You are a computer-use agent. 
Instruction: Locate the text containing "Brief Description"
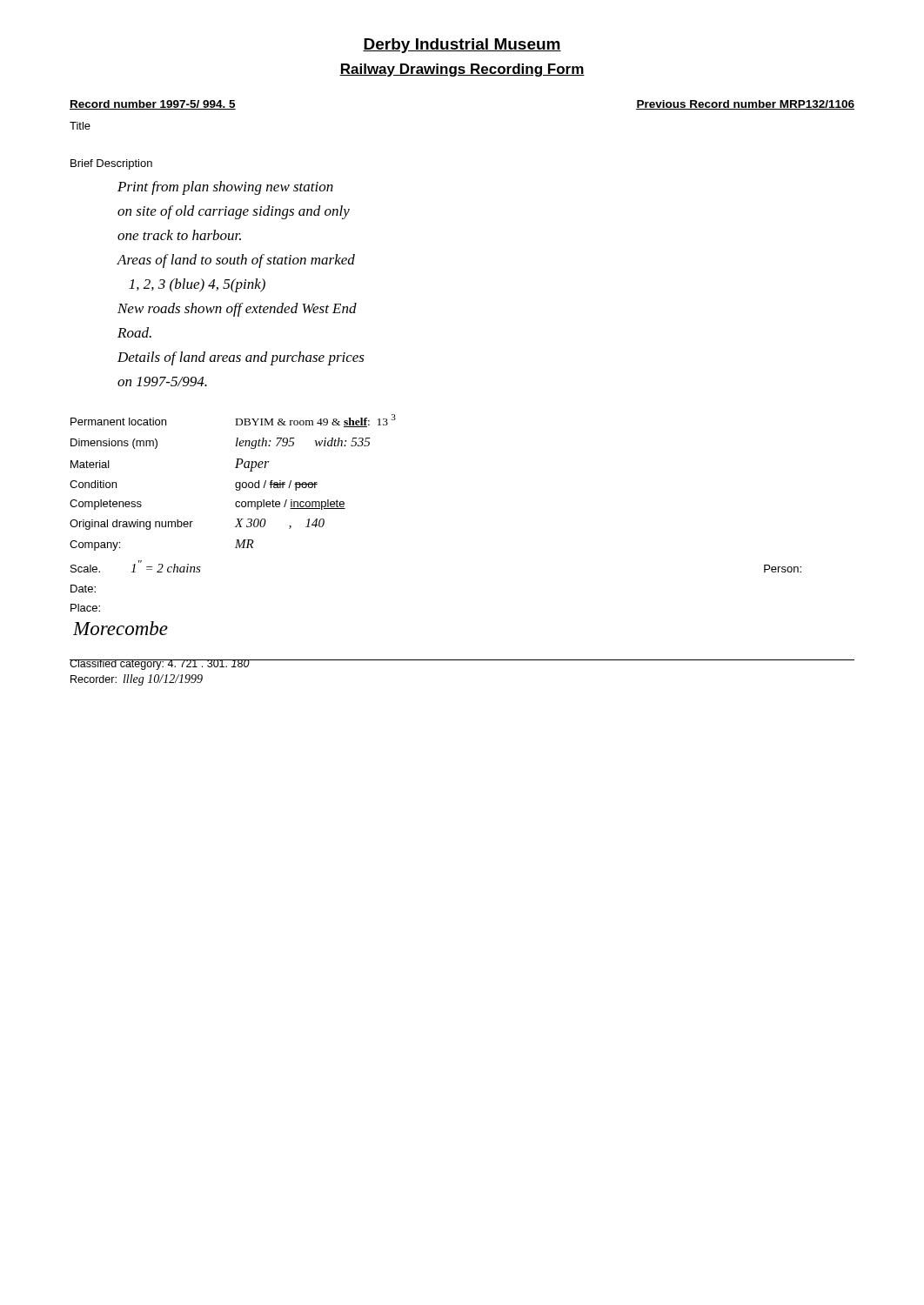[x=111, y=163]
